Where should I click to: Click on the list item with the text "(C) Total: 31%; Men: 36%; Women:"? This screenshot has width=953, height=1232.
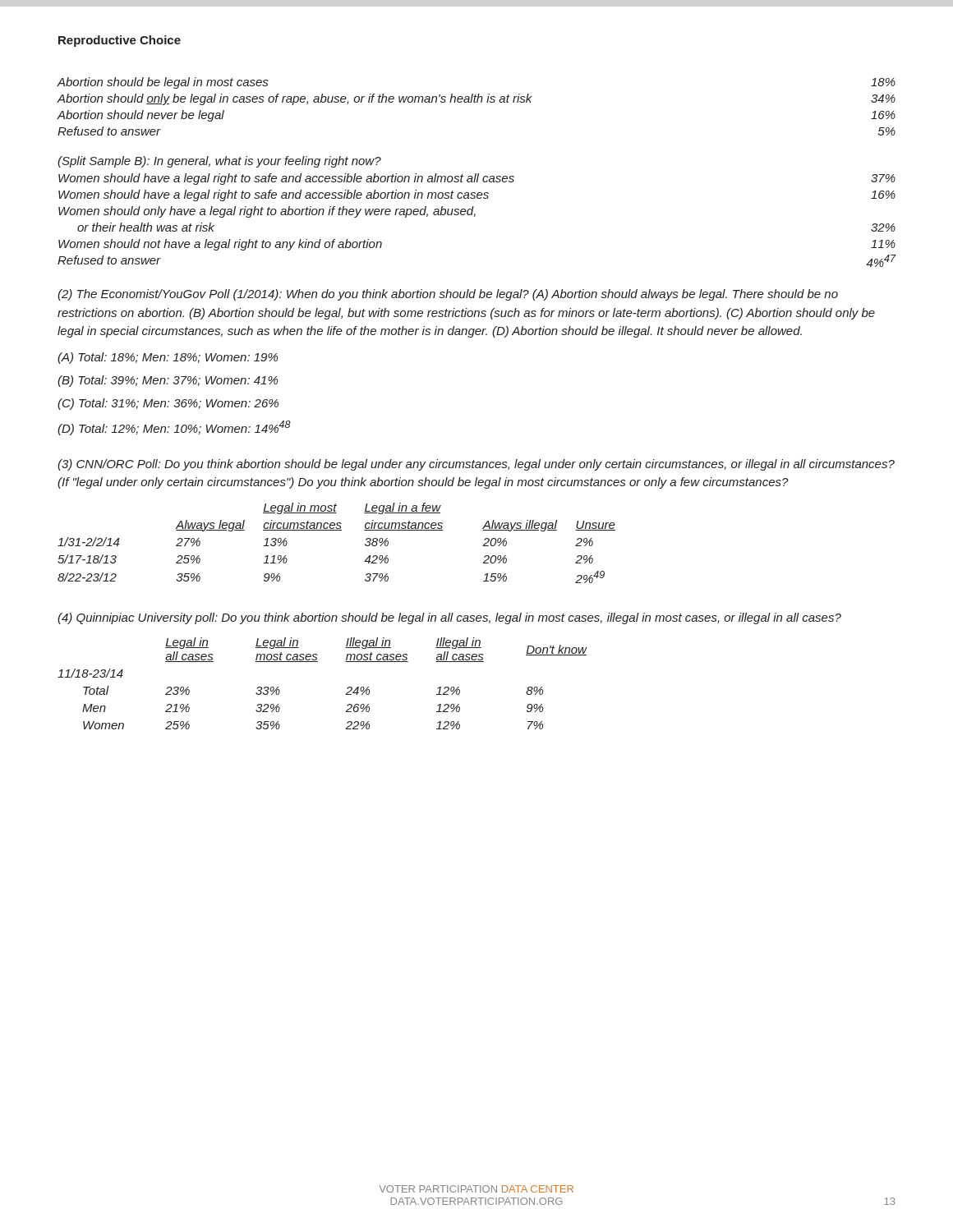(168, 402)
